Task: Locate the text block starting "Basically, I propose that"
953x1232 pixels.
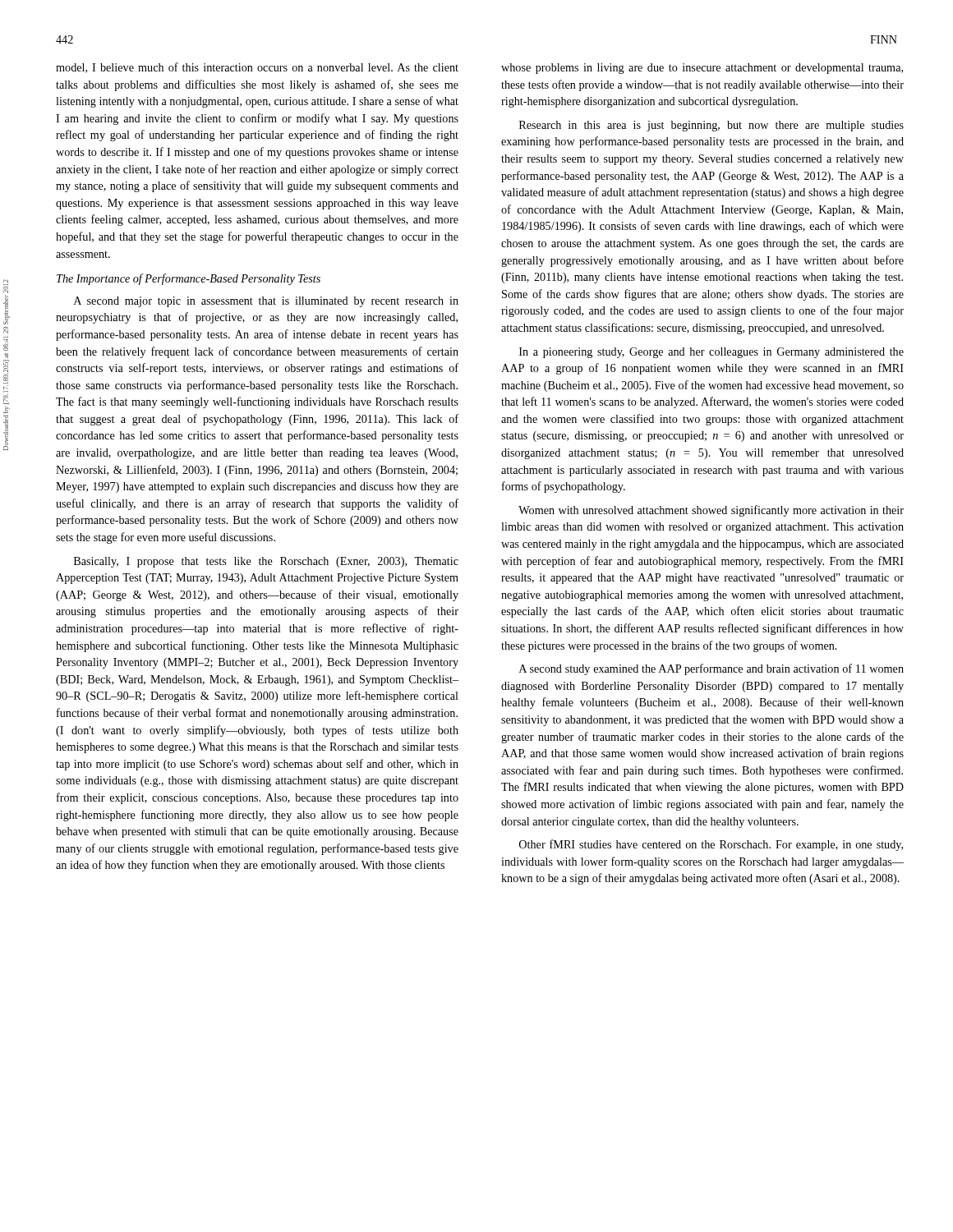Action: pos(257,713)
